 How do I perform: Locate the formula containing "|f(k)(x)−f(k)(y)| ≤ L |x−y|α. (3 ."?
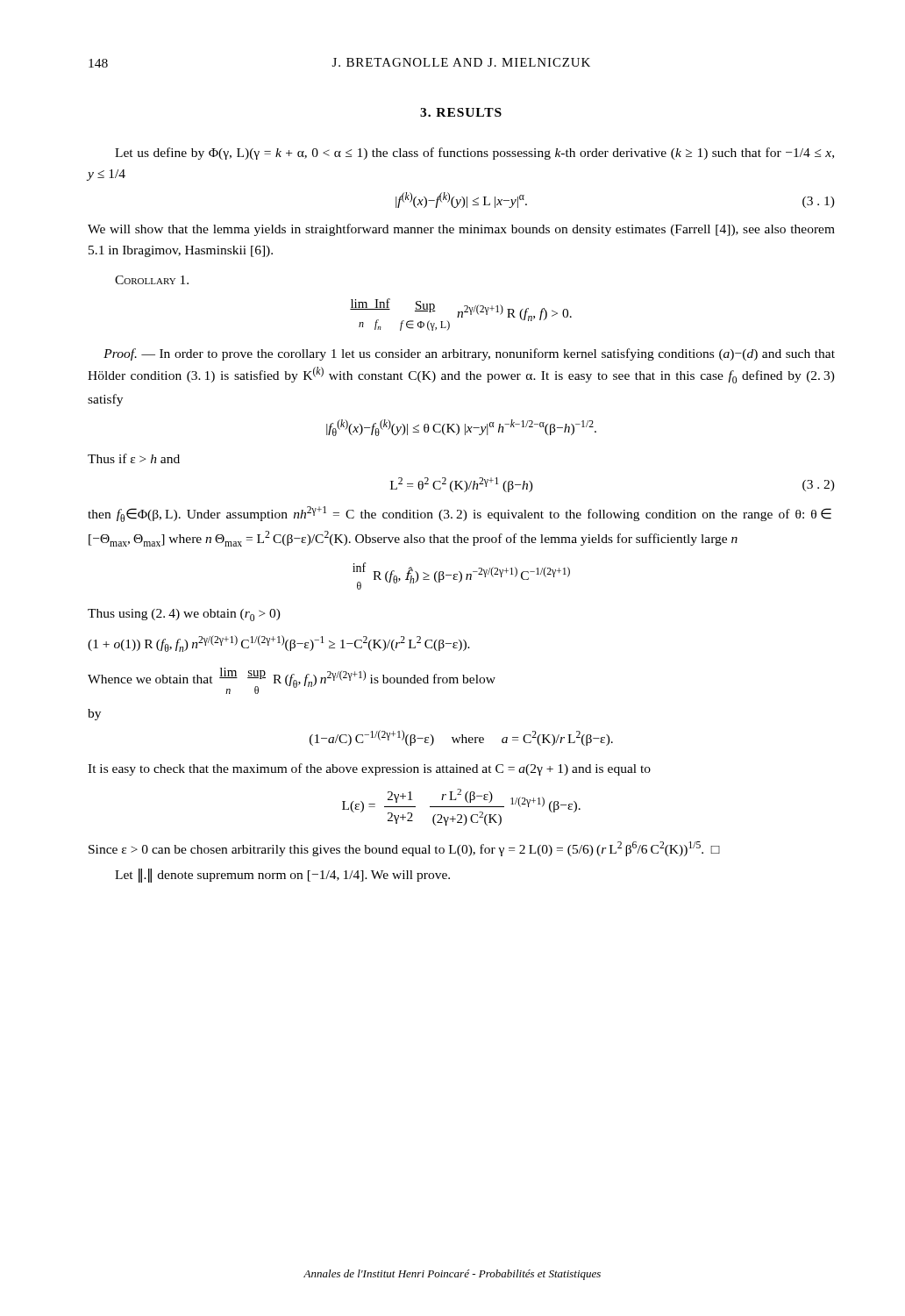(x=457, y=200)
